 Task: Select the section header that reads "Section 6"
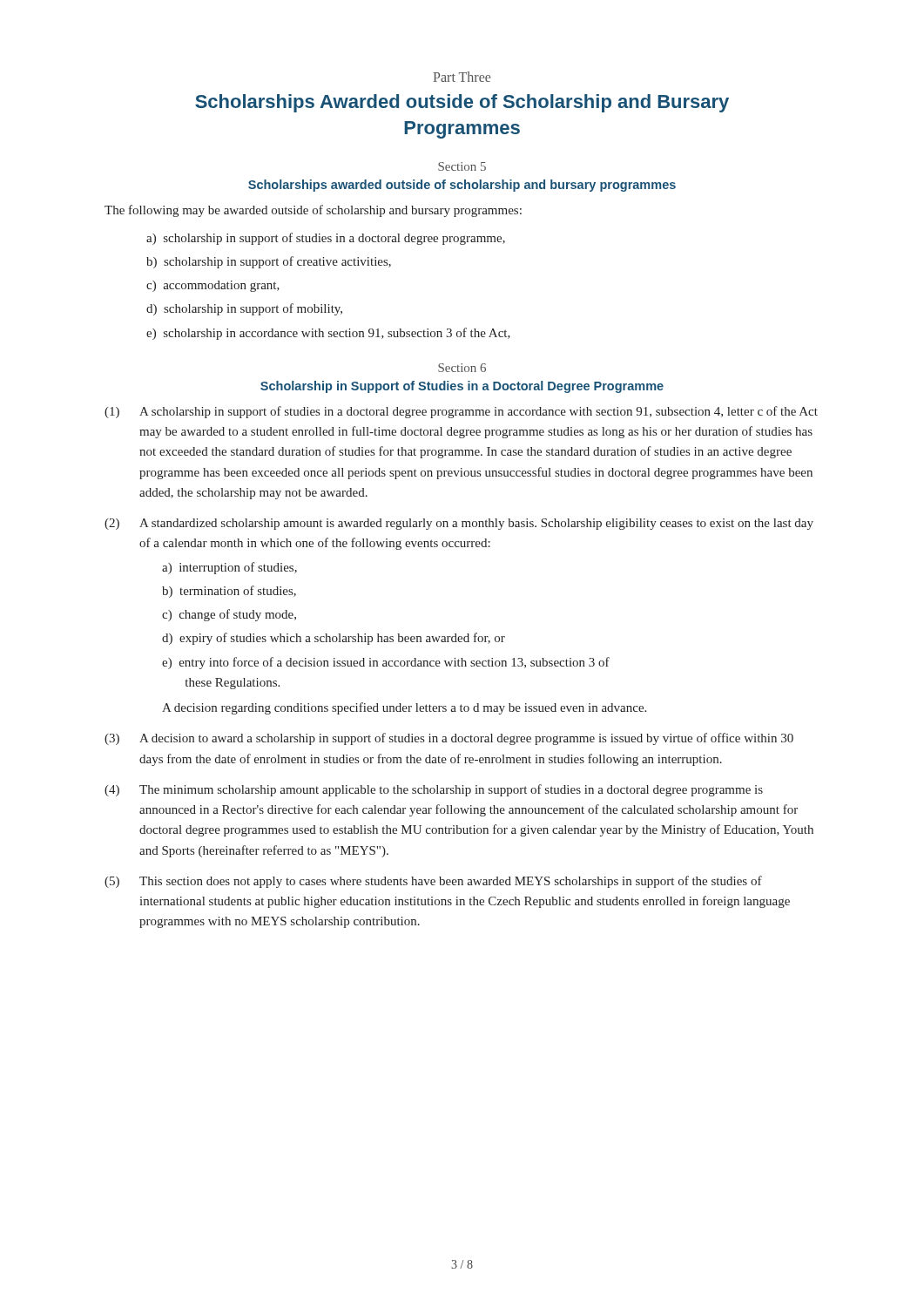[462, 368]
